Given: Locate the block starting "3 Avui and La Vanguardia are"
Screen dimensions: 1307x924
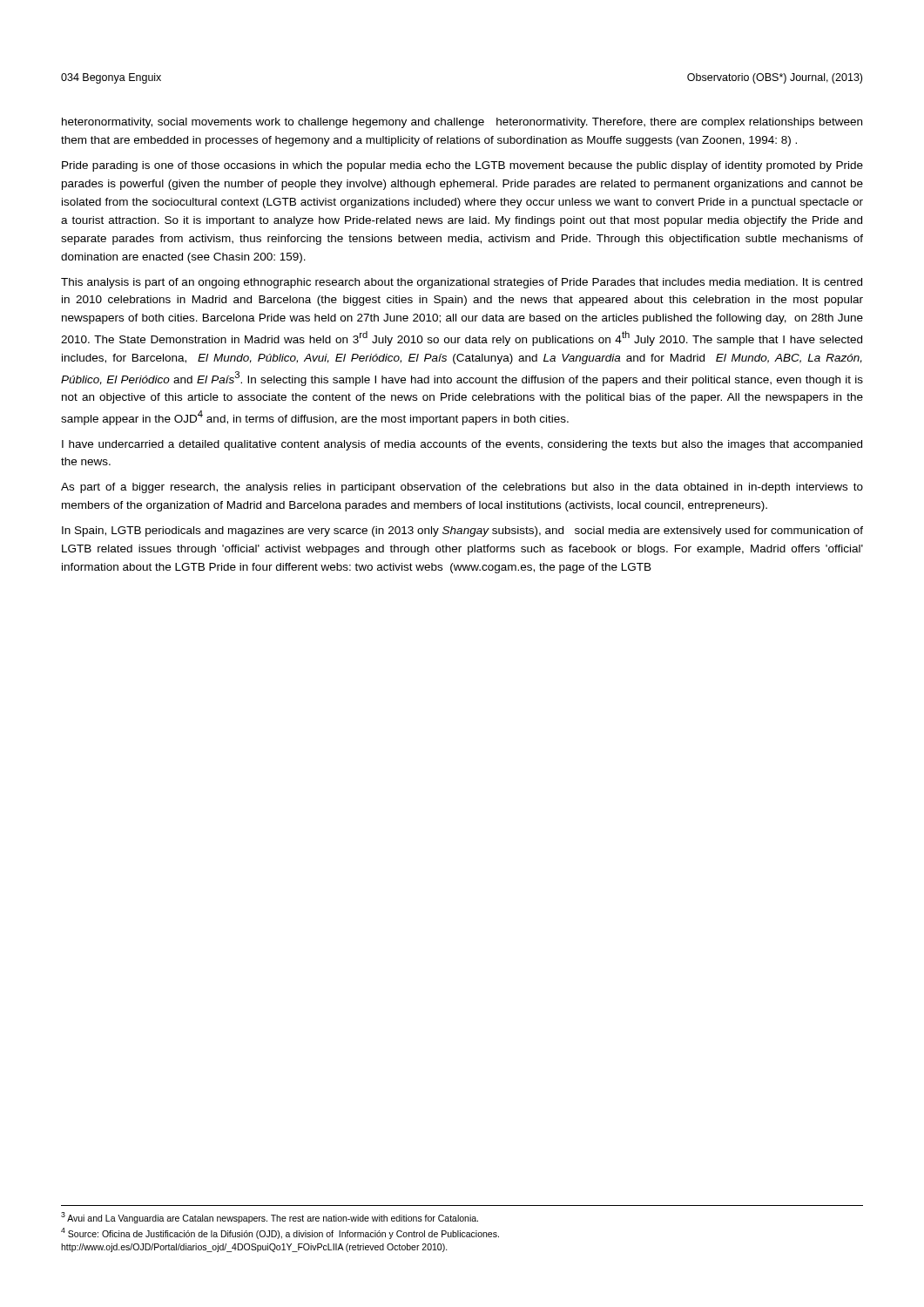Looking at the screenshot, I should tap(462, 1232).
